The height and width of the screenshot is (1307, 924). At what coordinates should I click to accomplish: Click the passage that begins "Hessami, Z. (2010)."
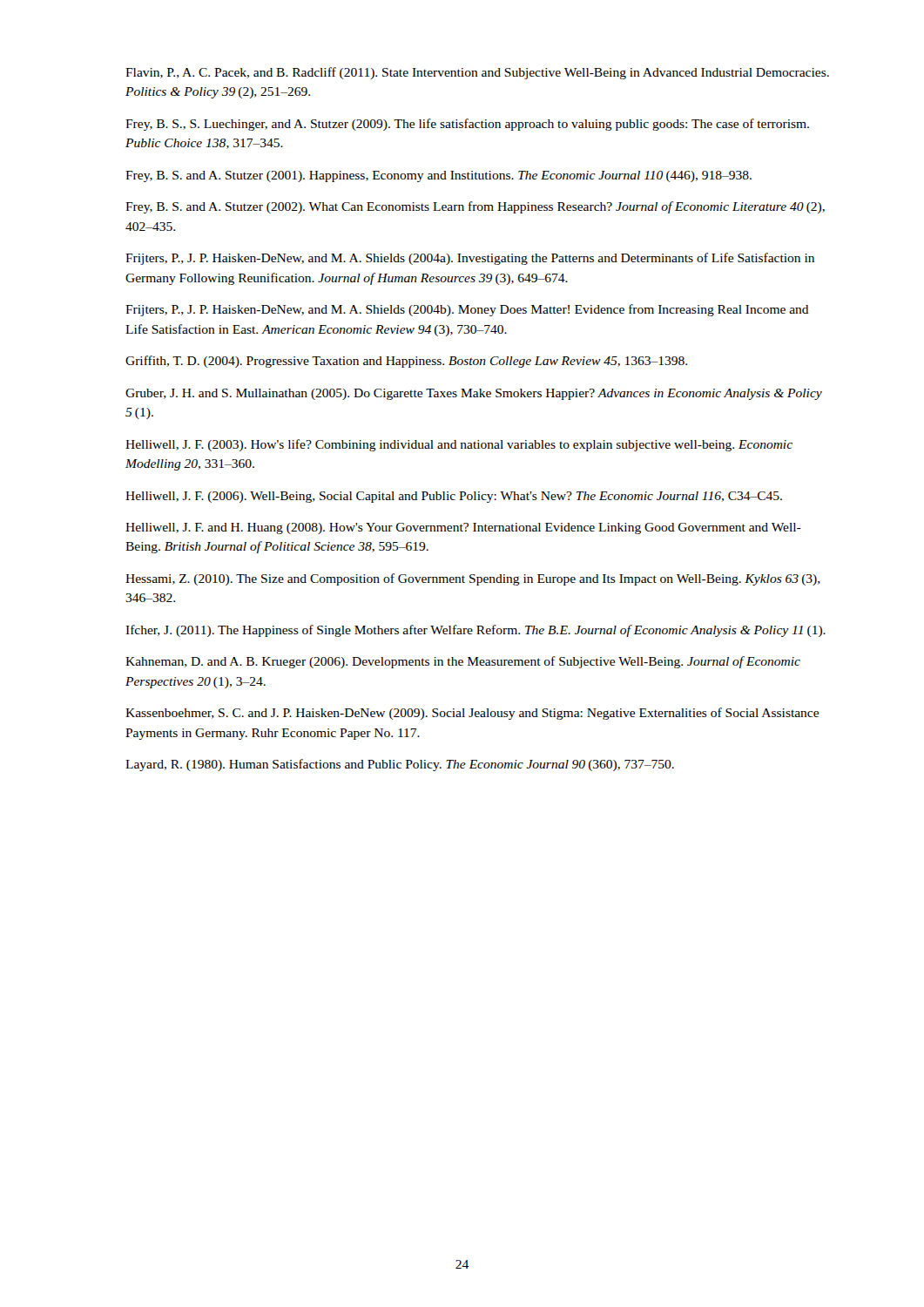462,588
